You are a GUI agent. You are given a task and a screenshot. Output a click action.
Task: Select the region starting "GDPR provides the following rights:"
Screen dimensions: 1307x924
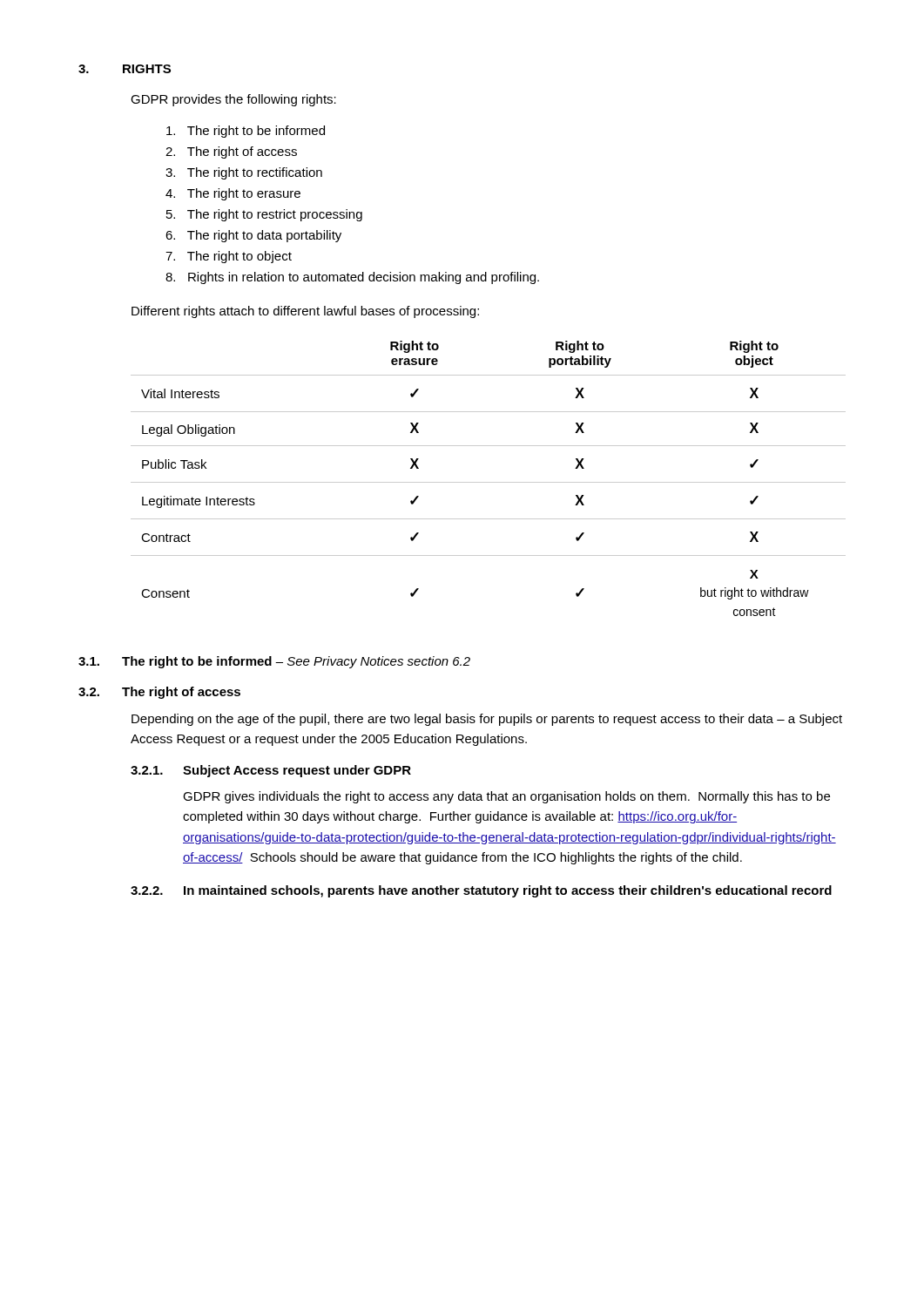pyautogui.click(x=234, y=99)
